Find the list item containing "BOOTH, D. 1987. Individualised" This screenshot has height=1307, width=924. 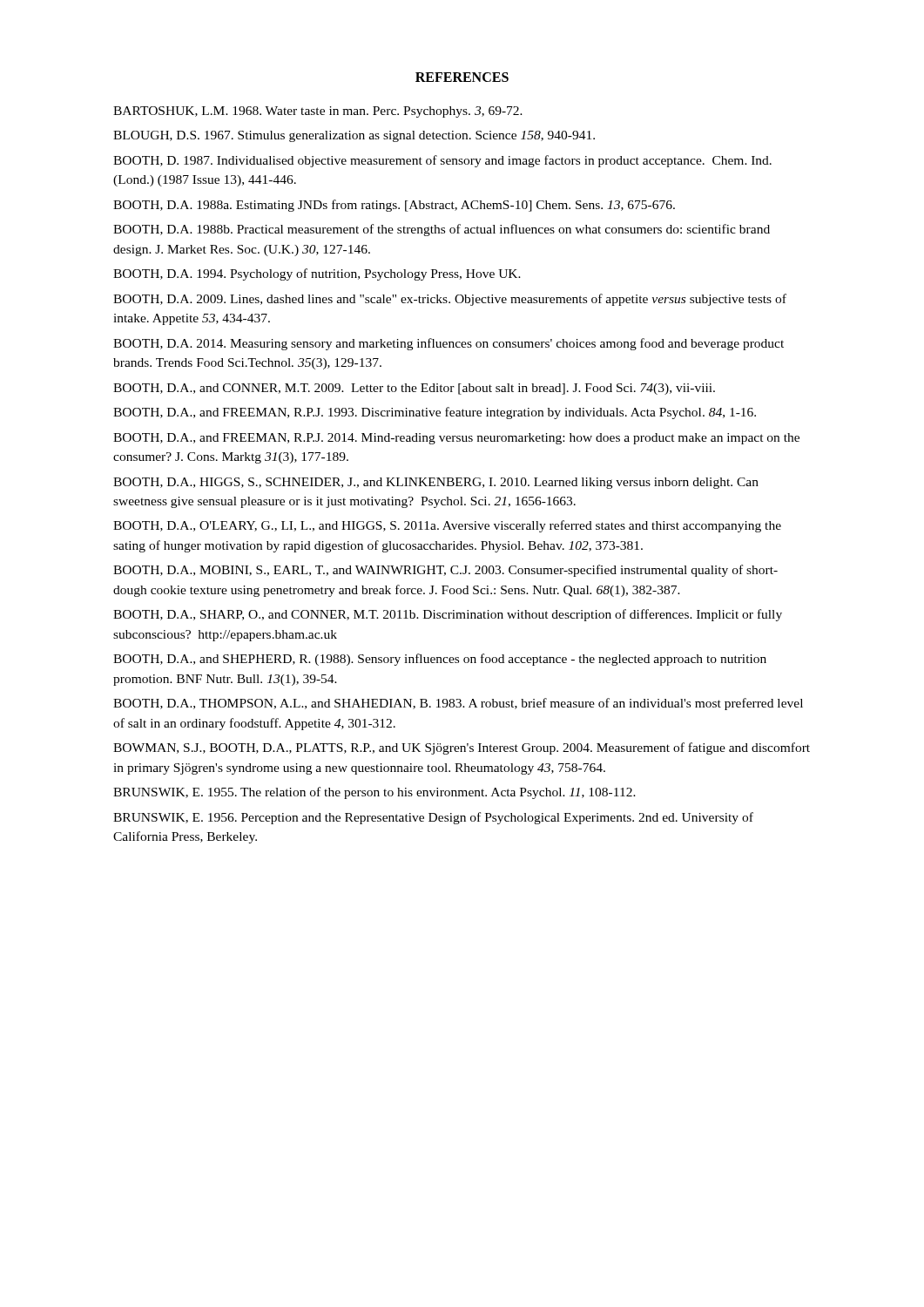coord(443,170)
